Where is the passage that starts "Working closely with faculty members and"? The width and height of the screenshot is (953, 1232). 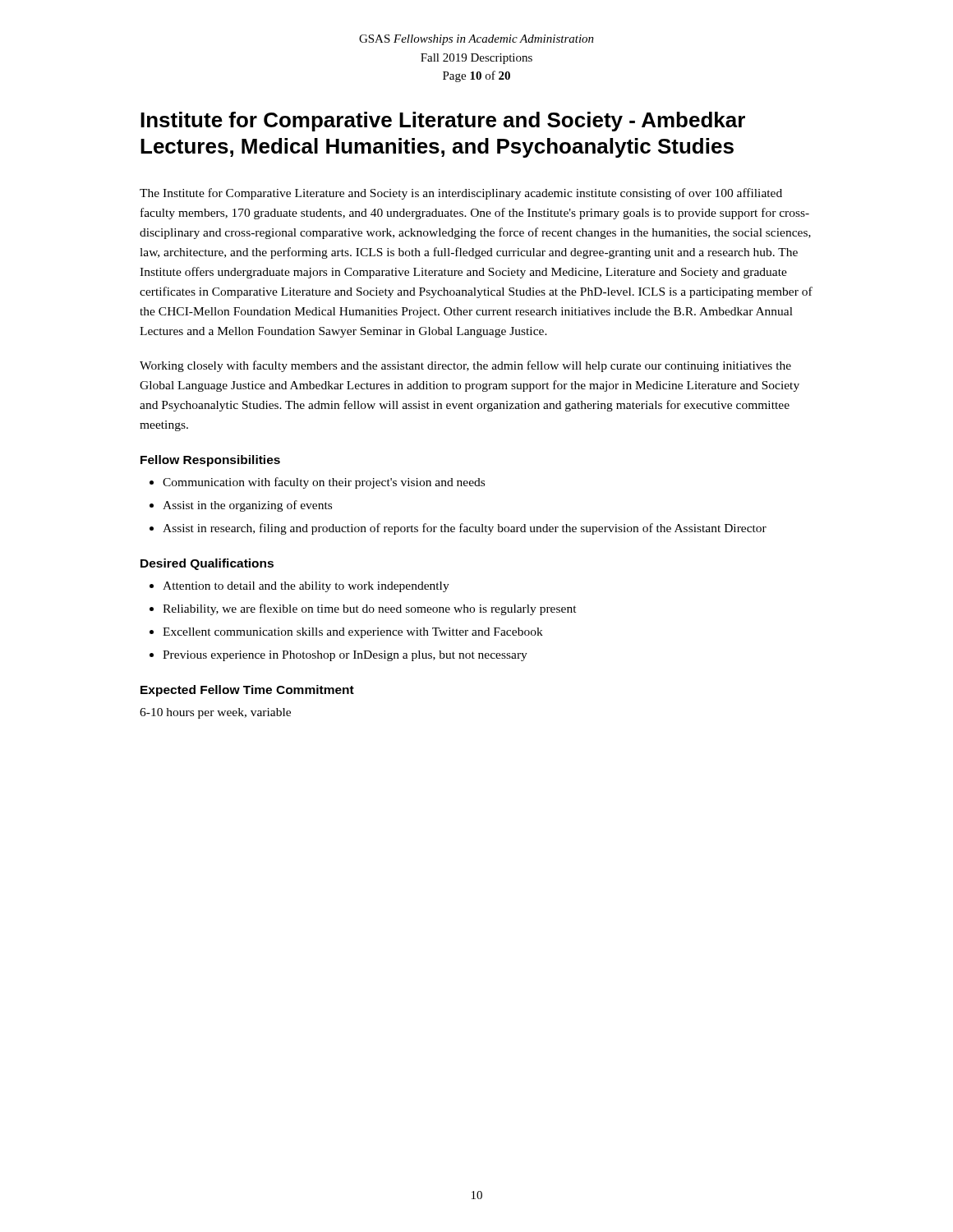tap(470, 394)
